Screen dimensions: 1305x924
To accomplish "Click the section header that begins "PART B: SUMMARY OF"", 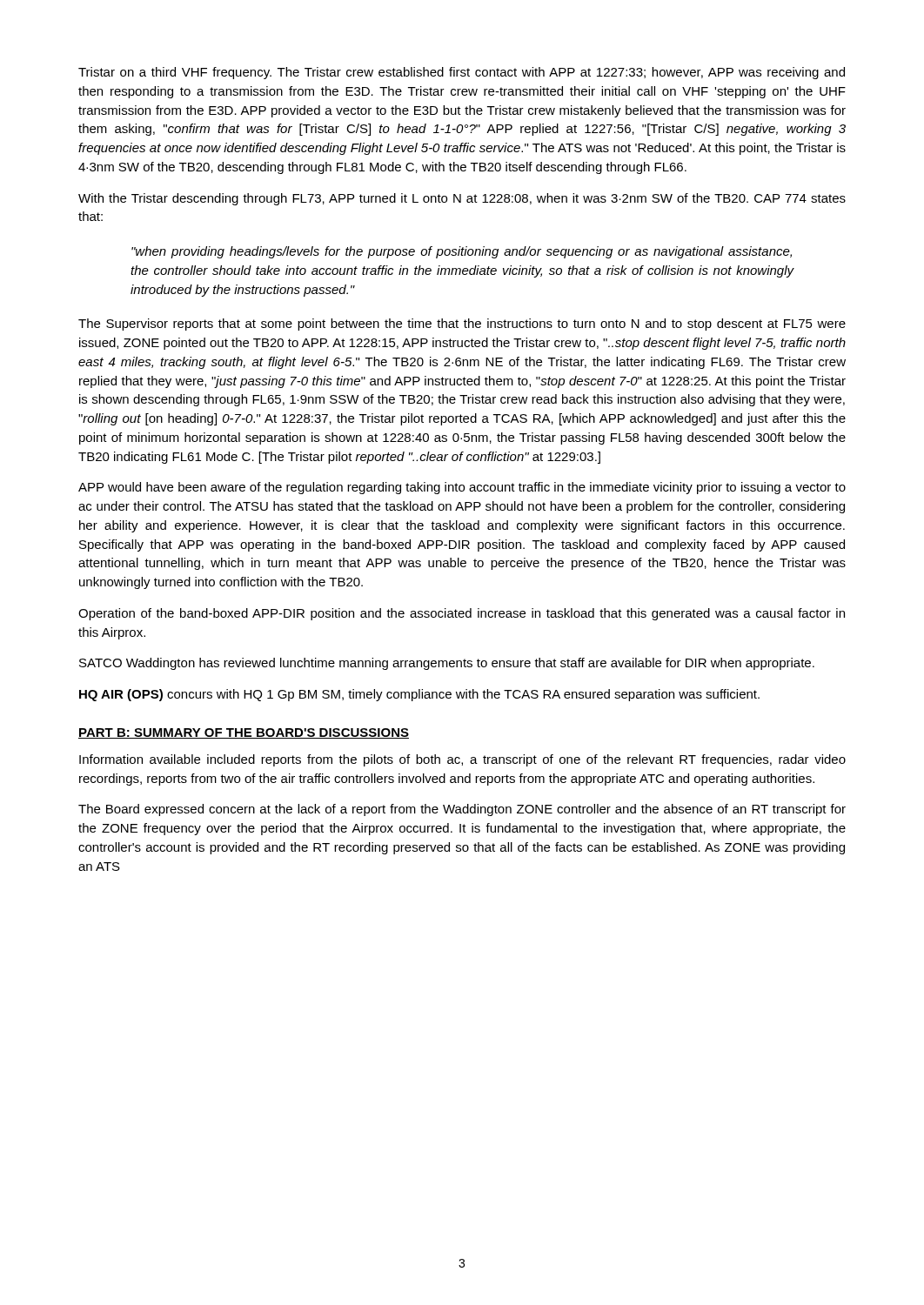I will 244,732.
